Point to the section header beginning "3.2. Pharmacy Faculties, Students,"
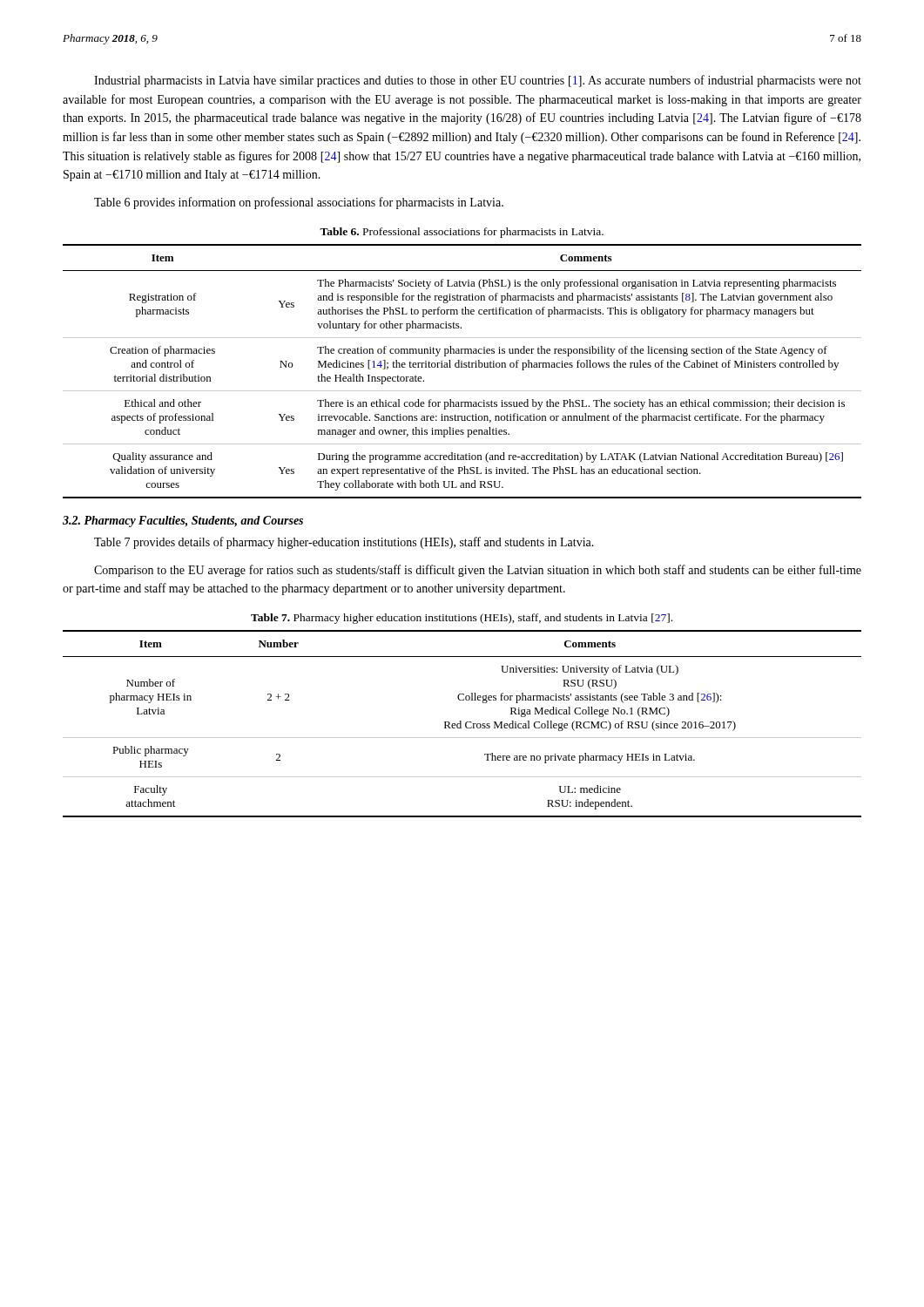The height and width of the screenshot is (1307, 924). click(183, 520)
